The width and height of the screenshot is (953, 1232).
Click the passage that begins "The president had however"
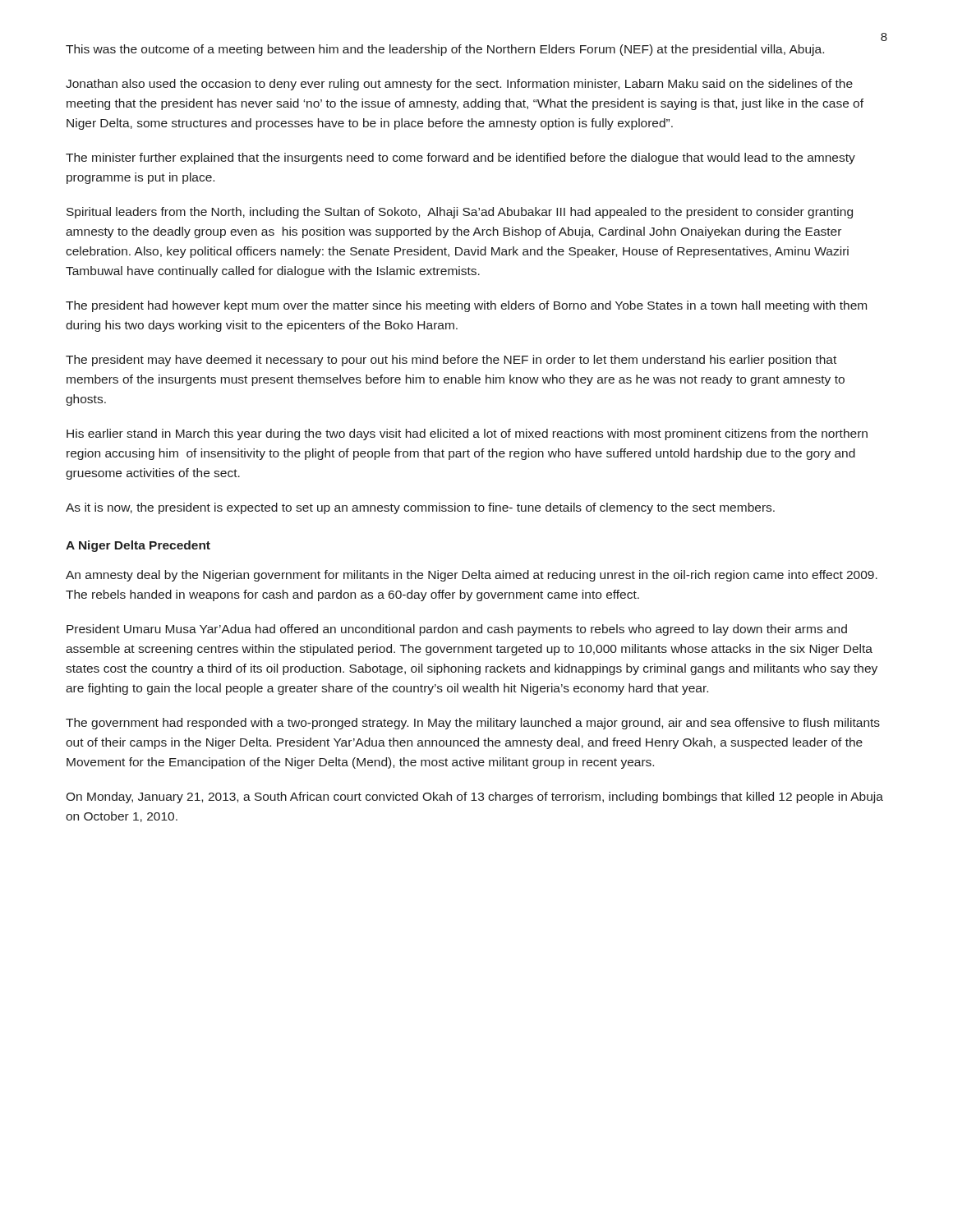pyautogui.click(x=476, y=316)
